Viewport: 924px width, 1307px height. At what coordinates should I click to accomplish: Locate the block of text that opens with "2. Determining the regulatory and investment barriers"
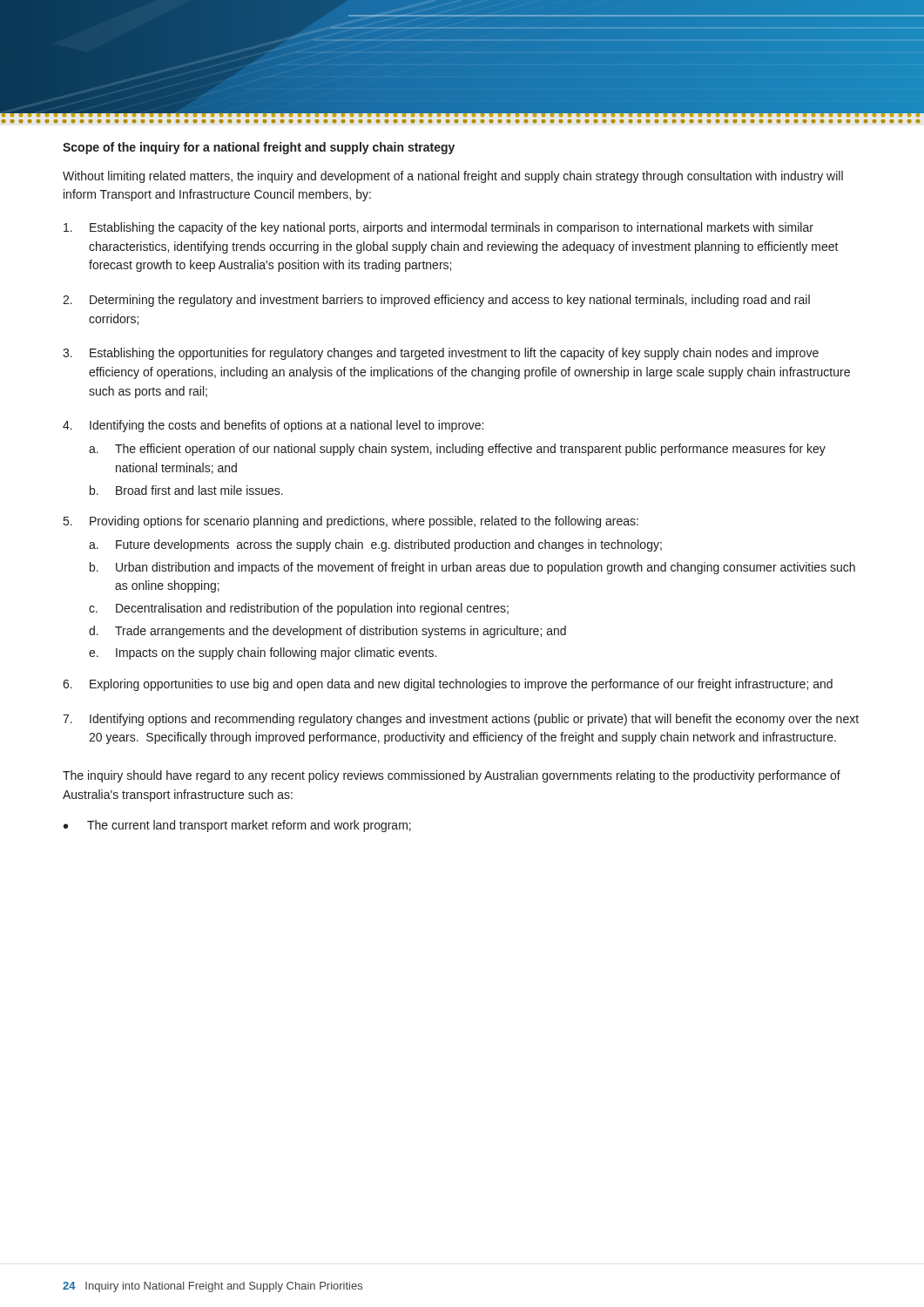point(462,310)
